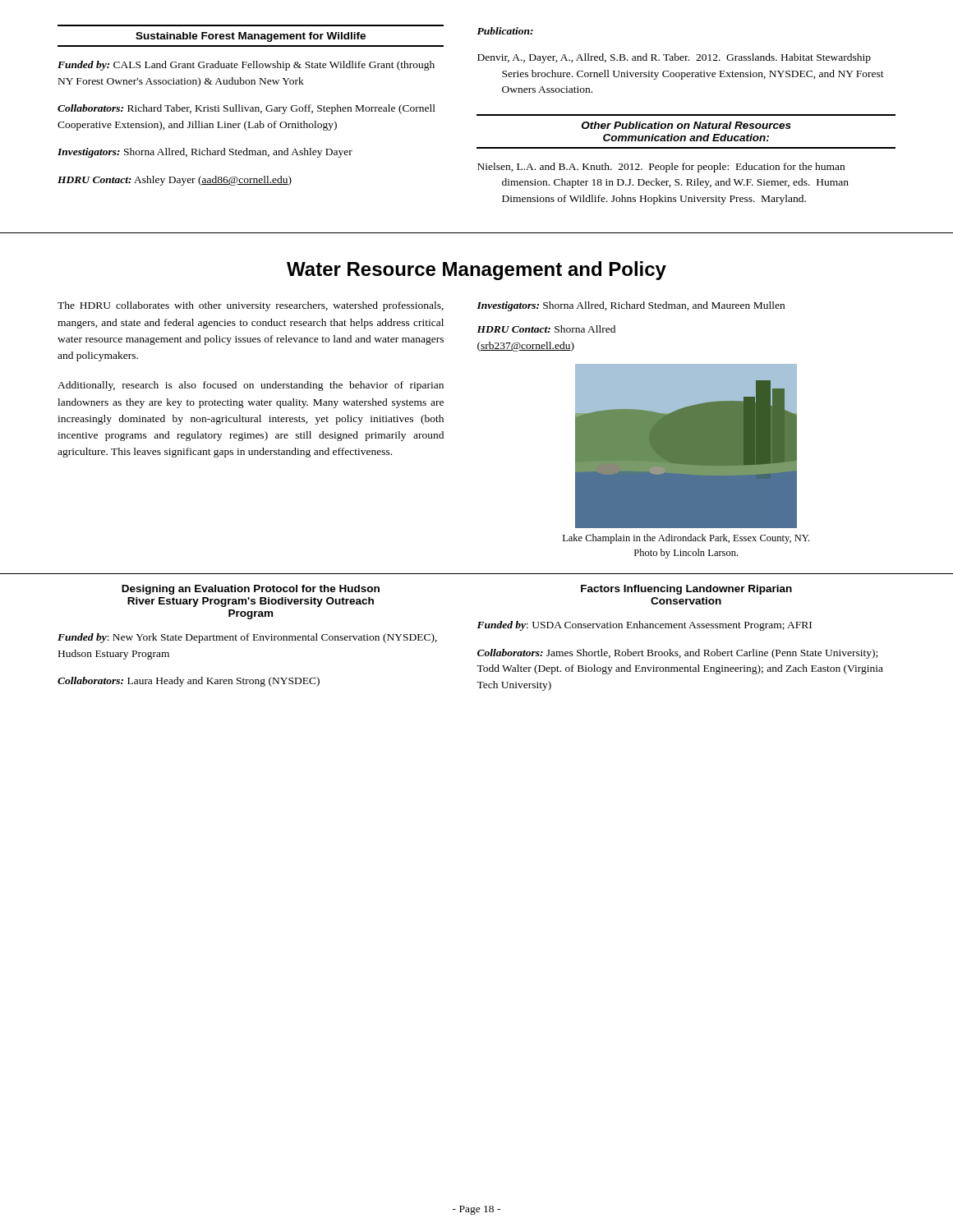Click on the passage starting "HDRU Contact: Ashley Dayer (aad86@cornell.edu)"
The height and width of the screenshot is (1232, 953).
coord(175,179)
